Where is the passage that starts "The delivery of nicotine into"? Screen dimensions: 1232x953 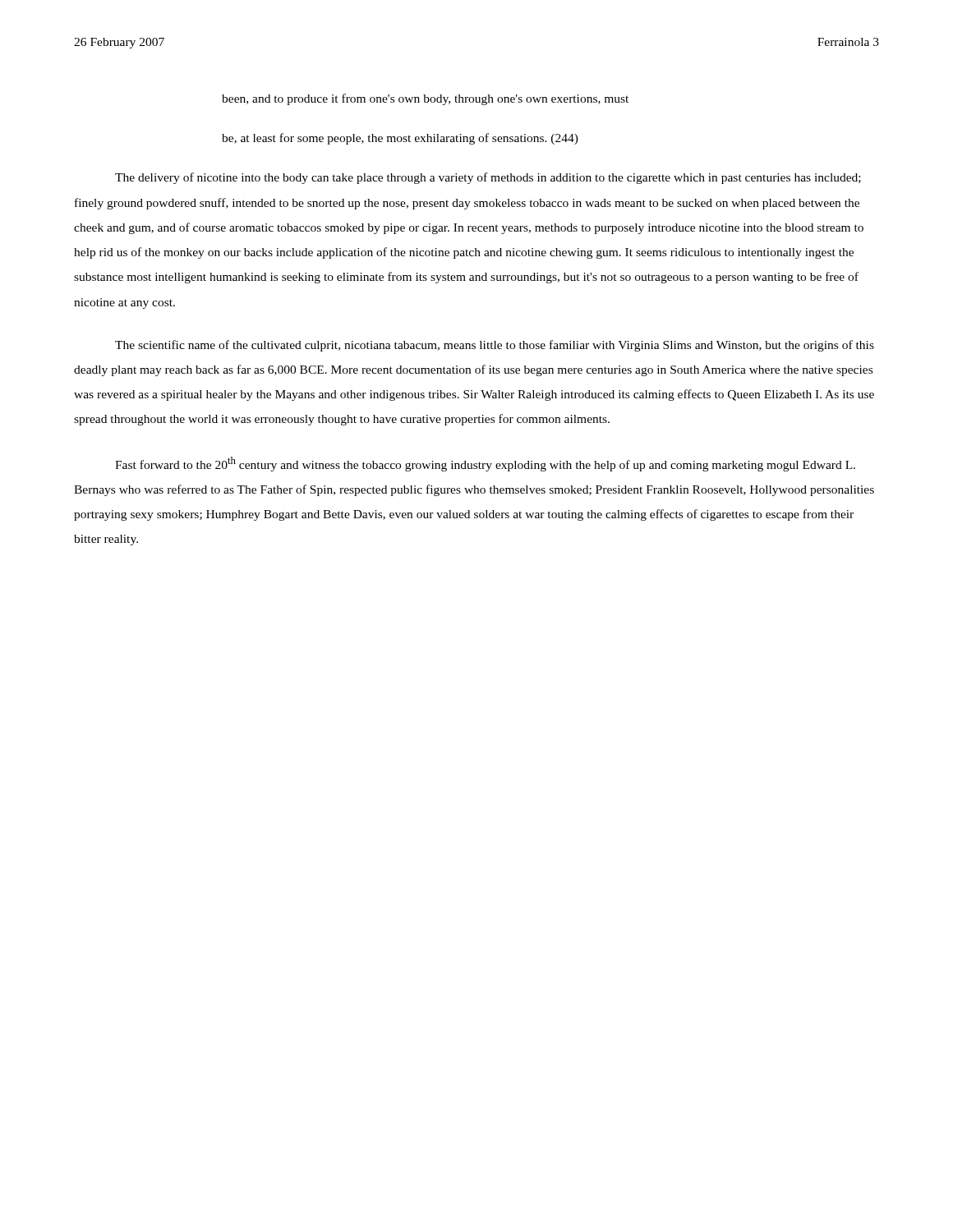coord(476,240)
